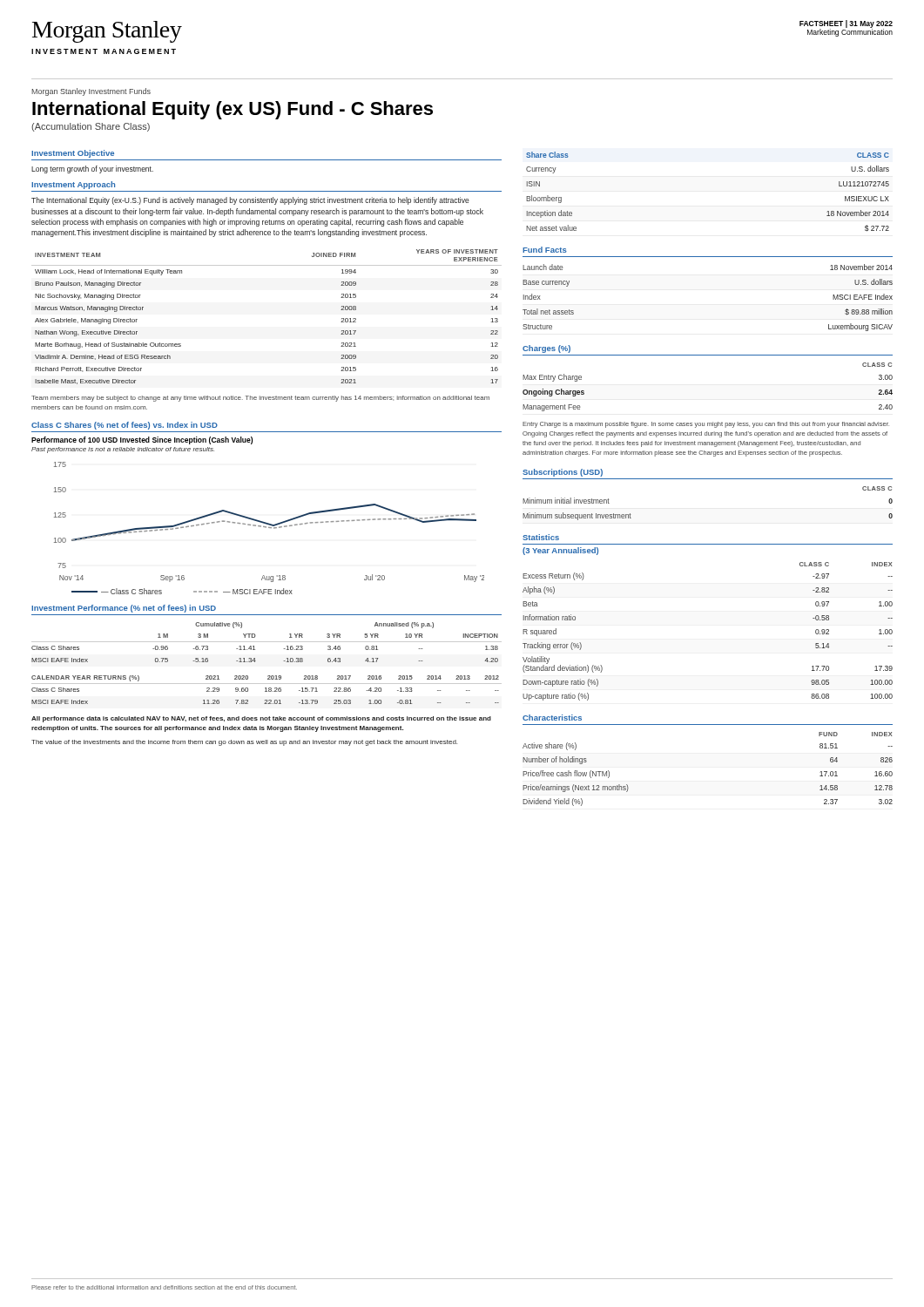Viewport: 924px width, 1307px height.
Task: Click on the text block starting "All performance data is calculated NAV to NAV,"
Action: click(x=261, y=723)
